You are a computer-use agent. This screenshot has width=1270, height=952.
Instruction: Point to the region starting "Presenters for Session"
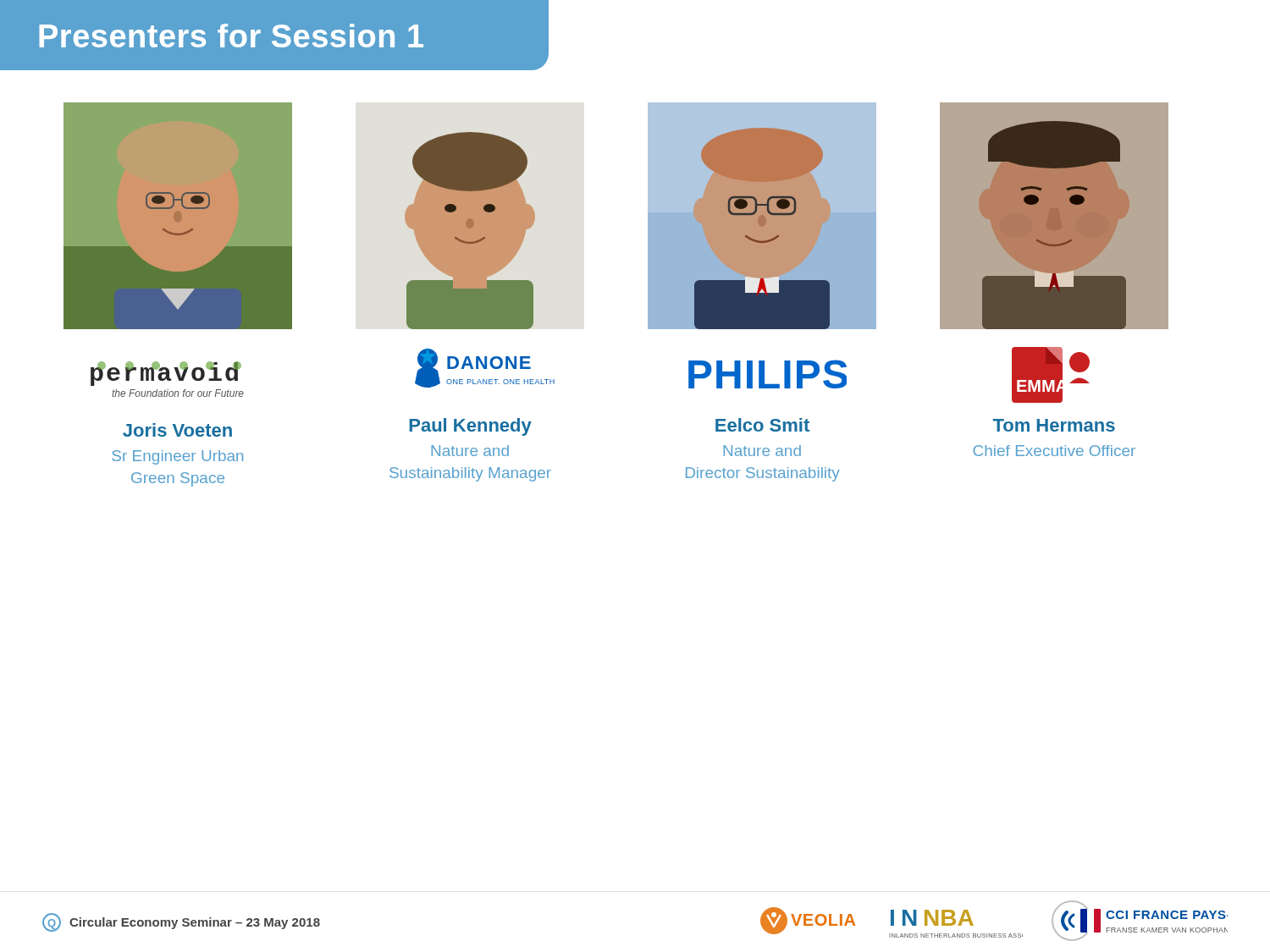(274, 37)
